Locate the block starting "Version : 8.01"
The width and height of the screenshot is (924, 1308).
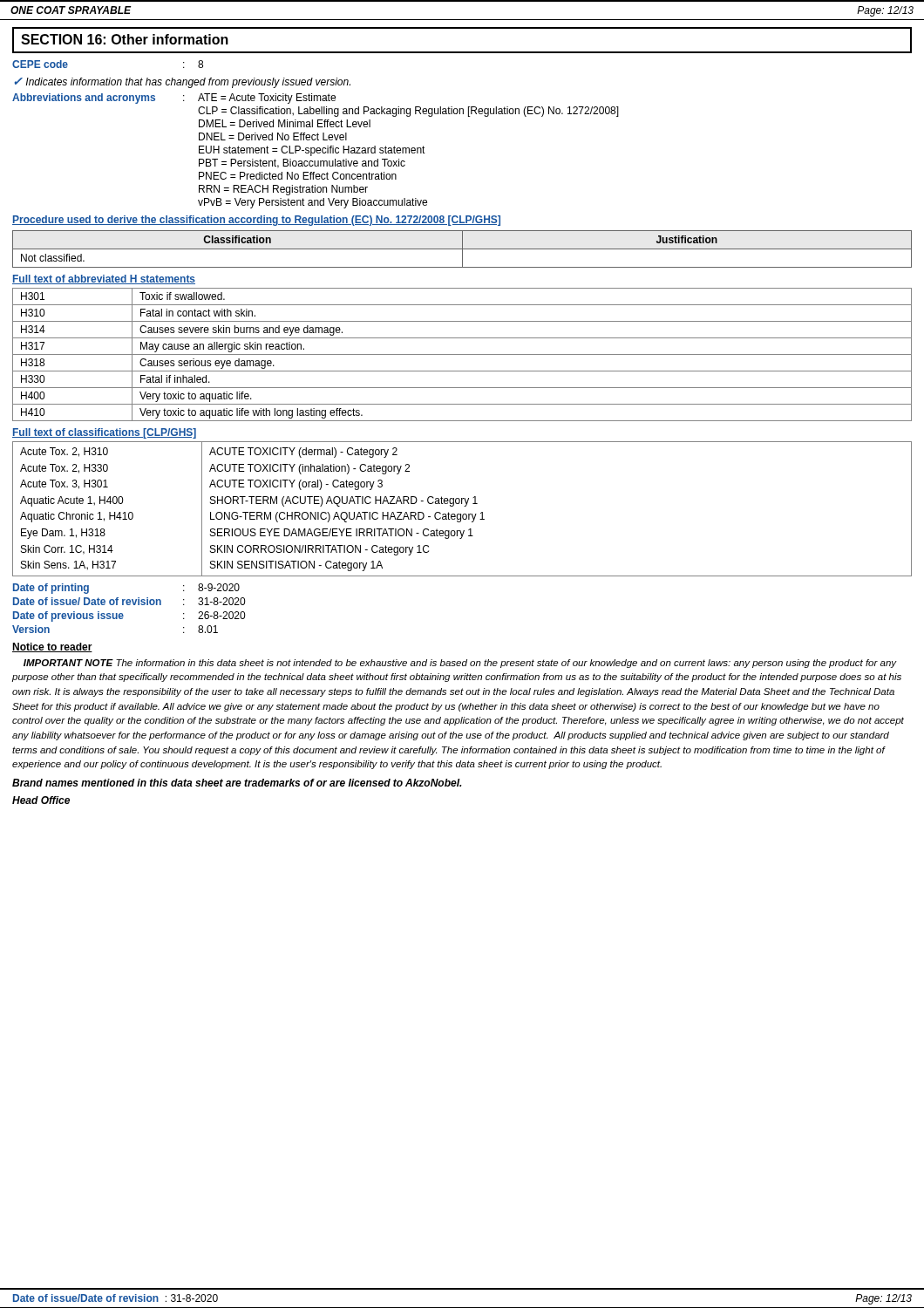[29, 629]
